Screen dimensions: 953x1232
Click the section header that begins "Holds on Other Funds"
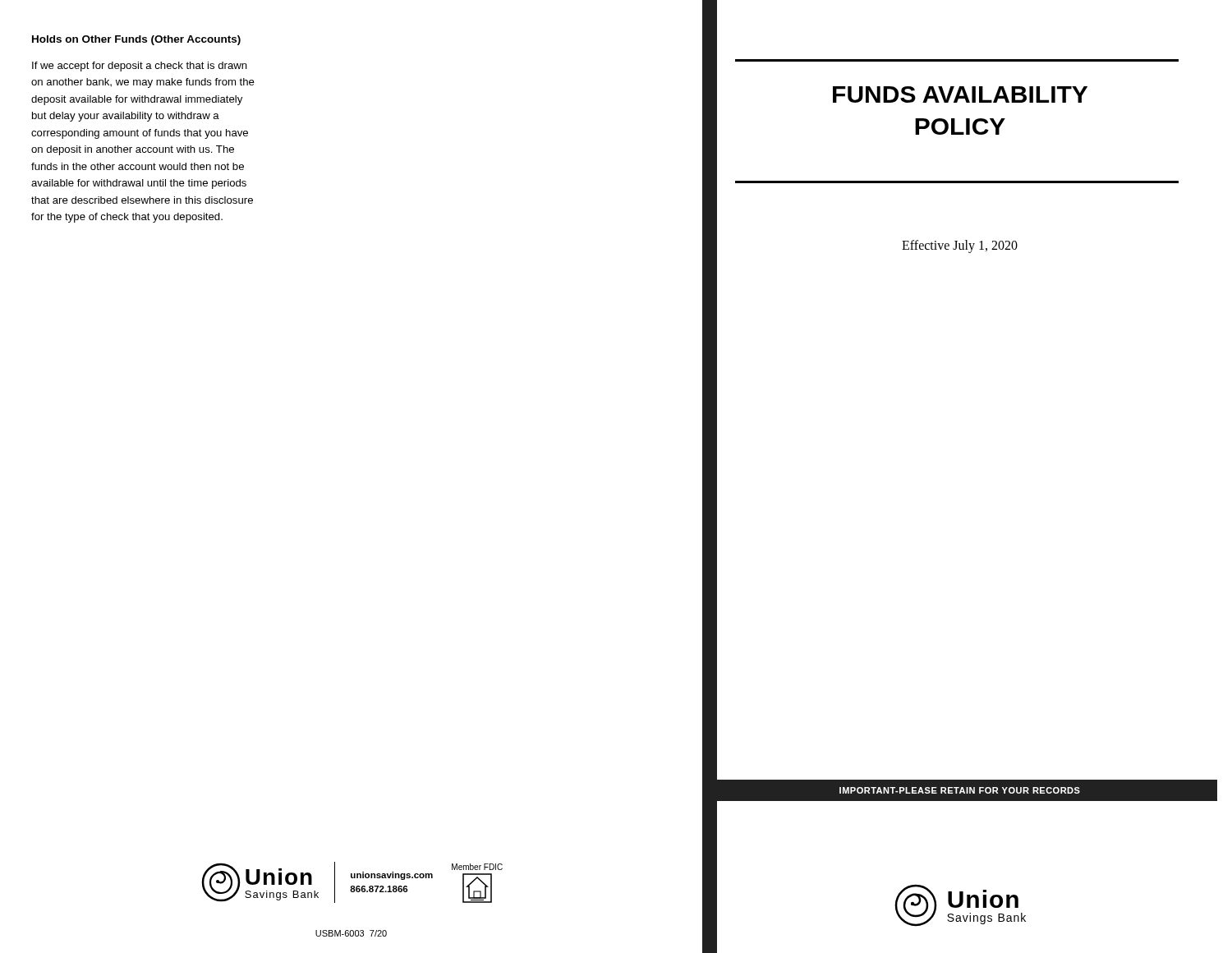pyautogui.click(x=136, y=39)
